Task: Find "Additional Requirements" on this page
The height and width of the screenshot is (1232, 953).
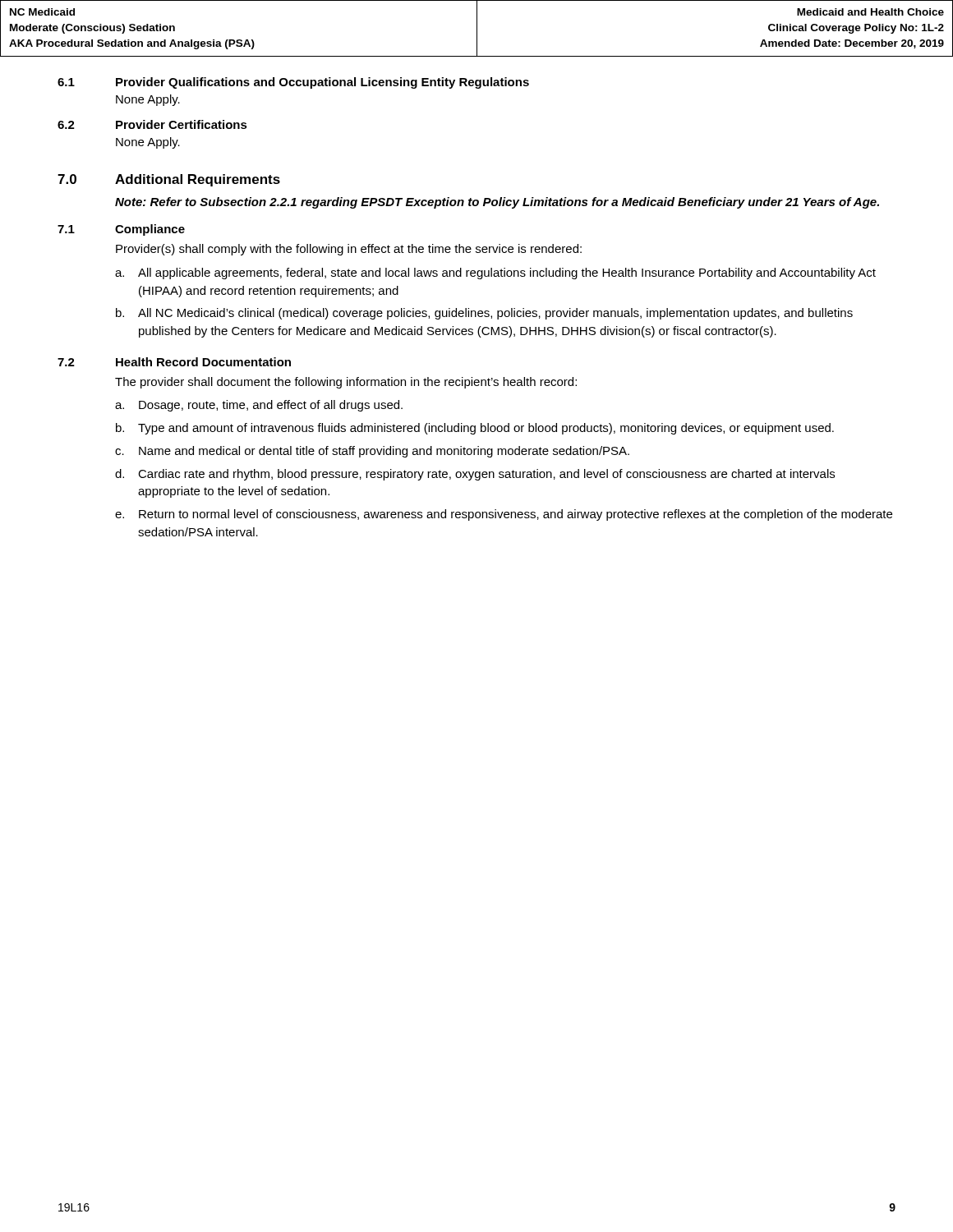Action: click(x=198, y=179)
